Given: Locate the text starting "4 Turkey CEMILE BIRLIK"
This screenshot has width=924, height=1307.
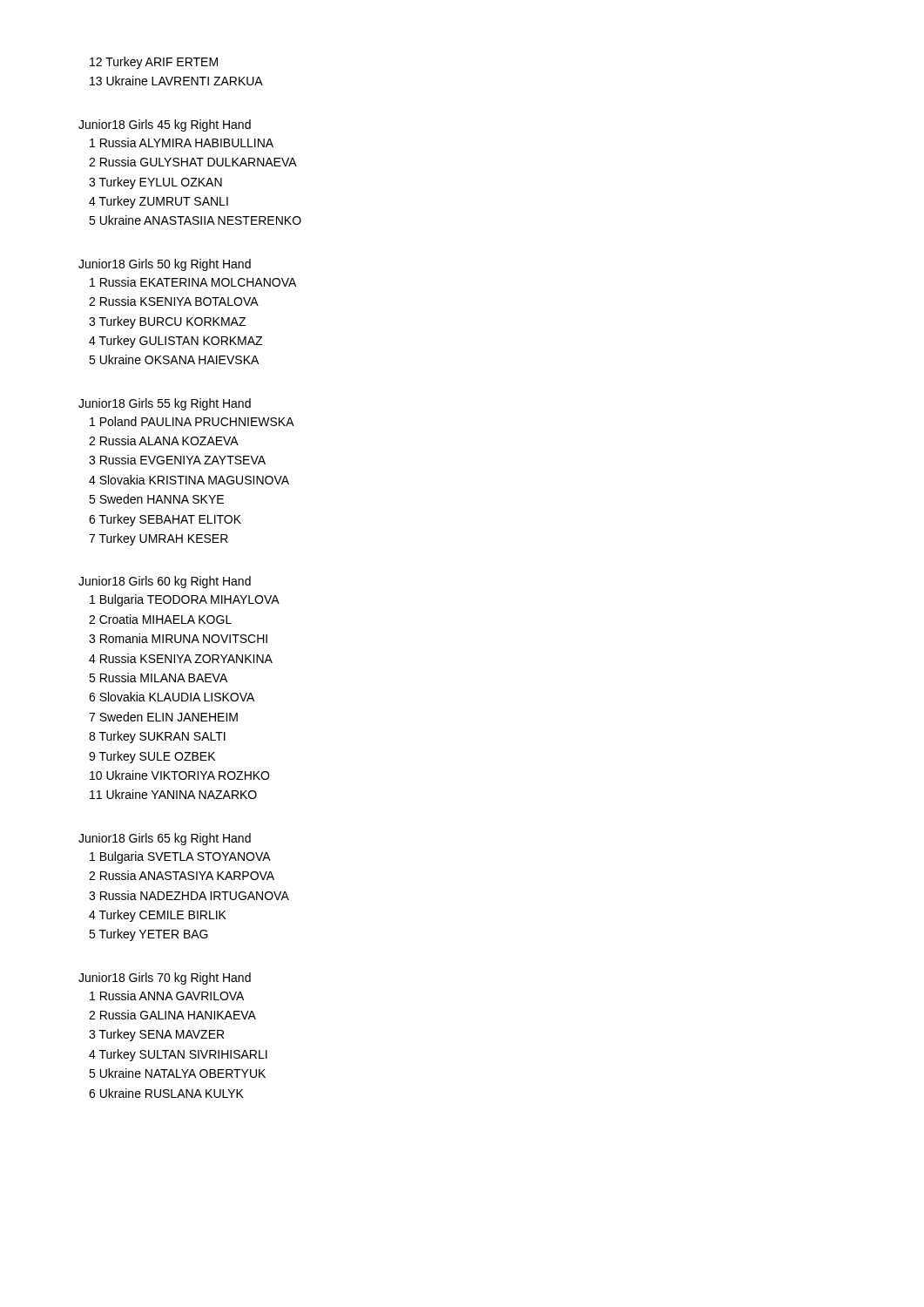Looking at the screenshot, I should pos(158,915).
